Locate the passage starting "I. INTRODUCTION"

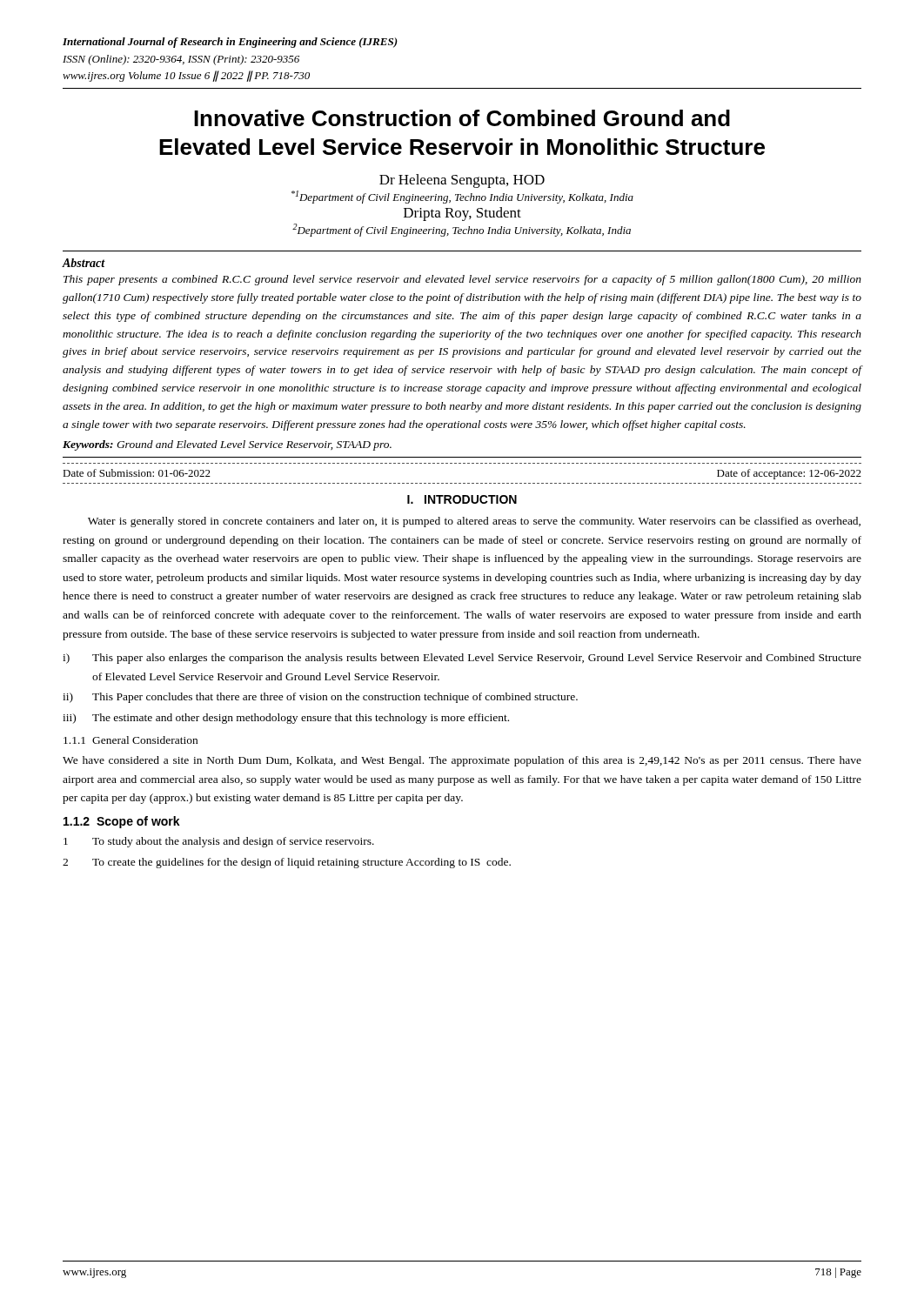click(462, 499)
